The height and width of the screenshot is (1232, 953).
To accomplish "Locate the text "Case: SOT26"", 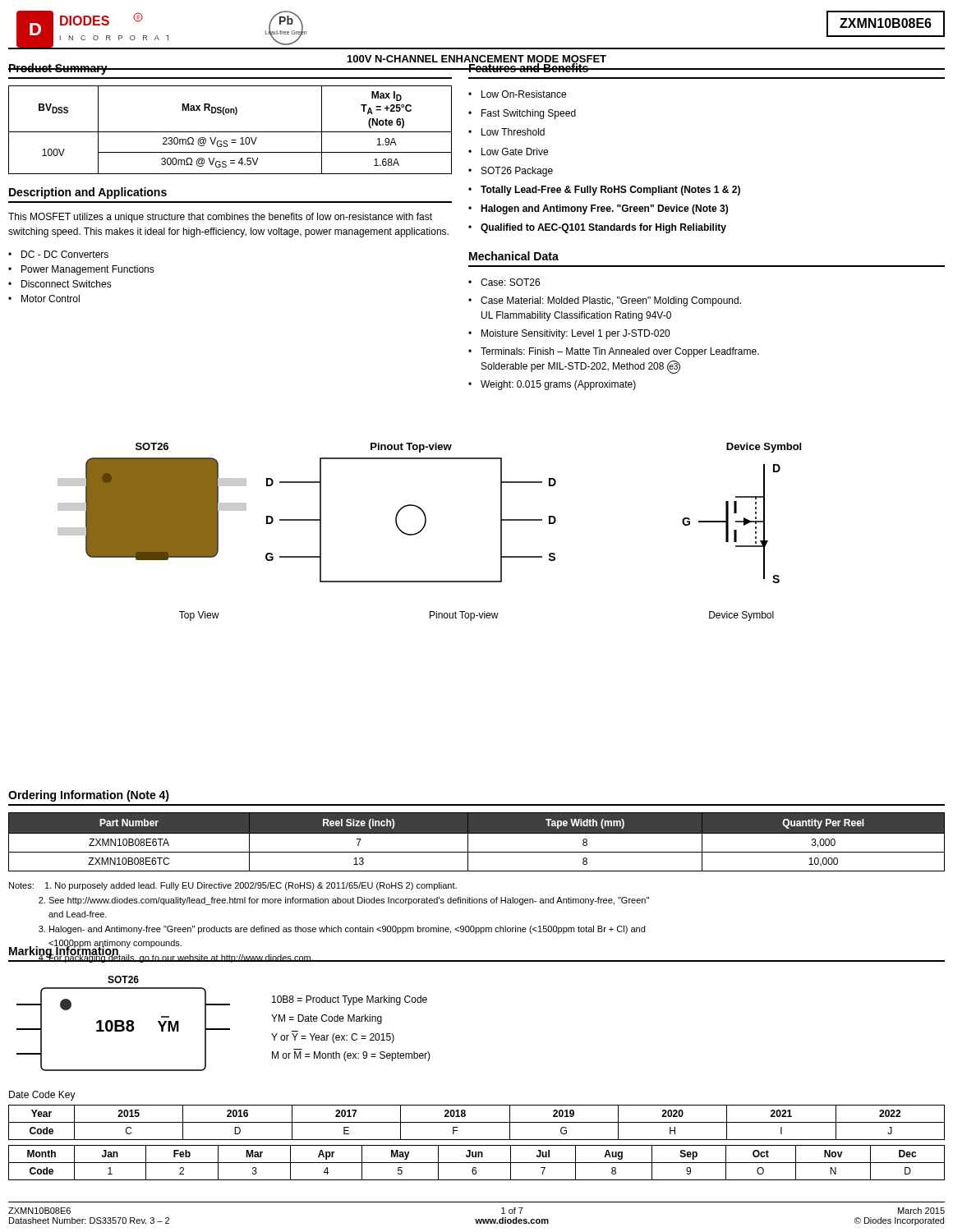I will 510,282.
